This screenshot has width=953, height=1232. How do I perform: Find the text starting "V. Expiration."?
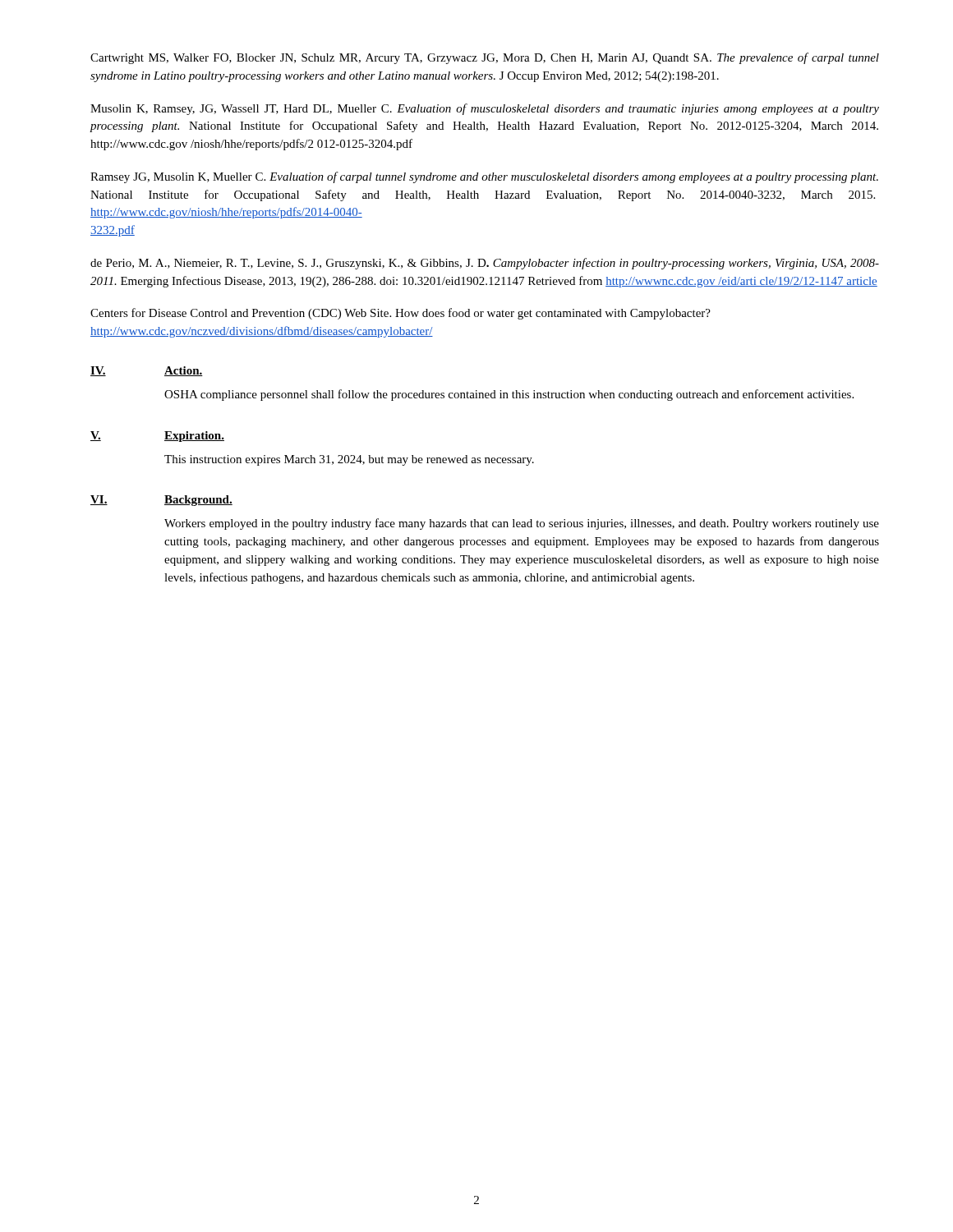(x=157, y=435)
